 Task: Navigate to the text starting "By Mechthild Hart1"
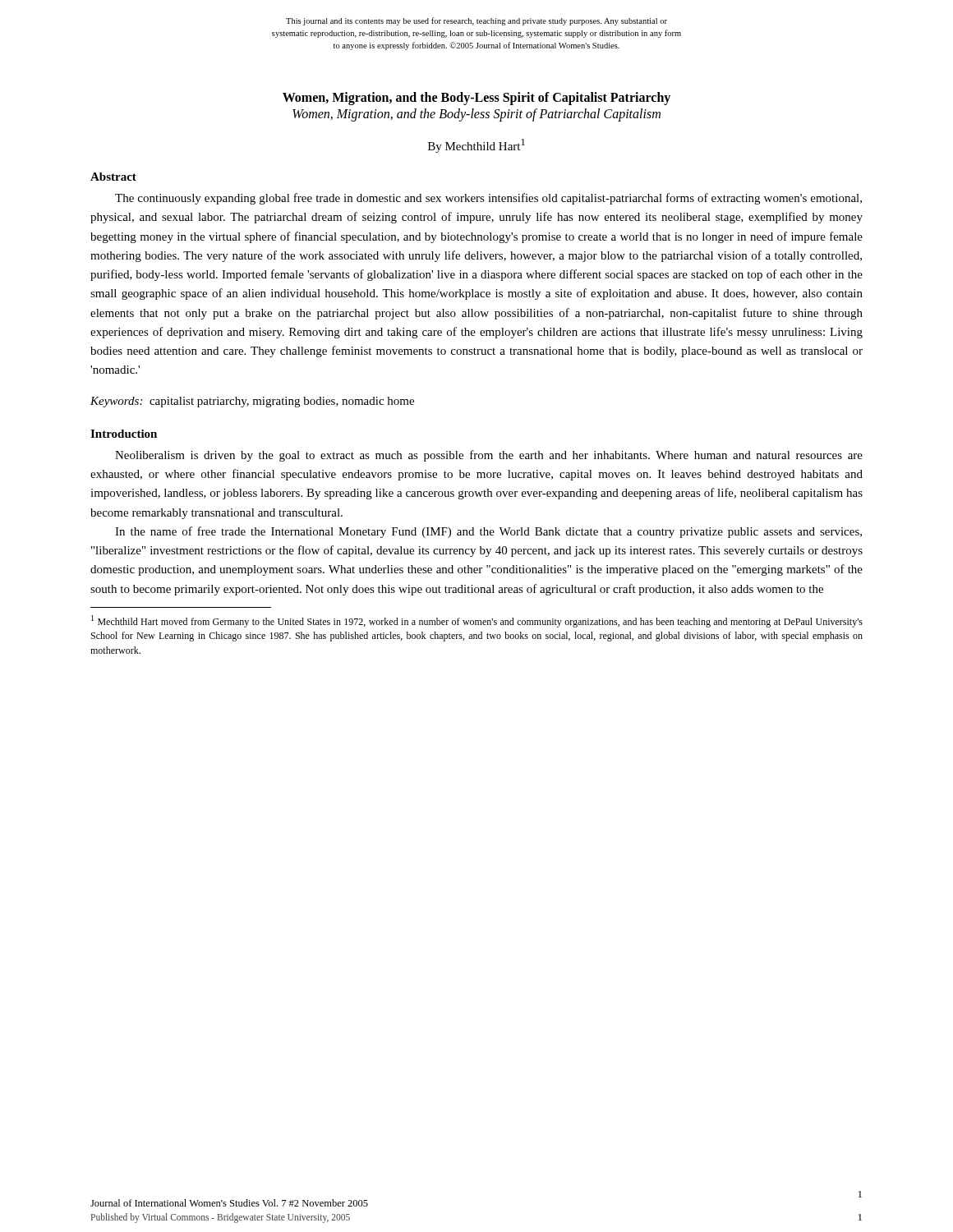coord(476,145)
